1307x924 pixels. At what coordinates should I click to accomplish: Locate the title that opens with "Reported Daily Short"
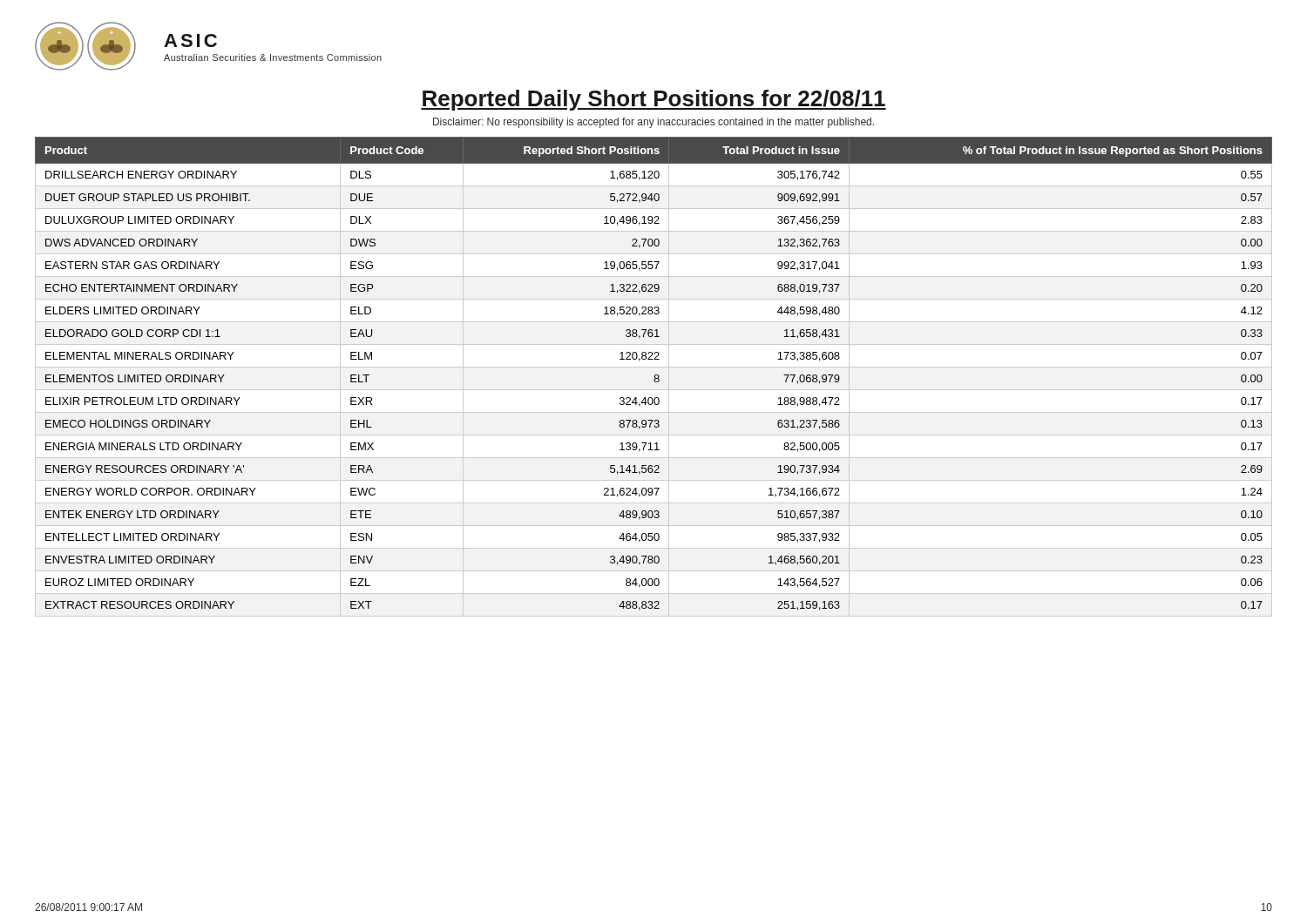[654, 99]
